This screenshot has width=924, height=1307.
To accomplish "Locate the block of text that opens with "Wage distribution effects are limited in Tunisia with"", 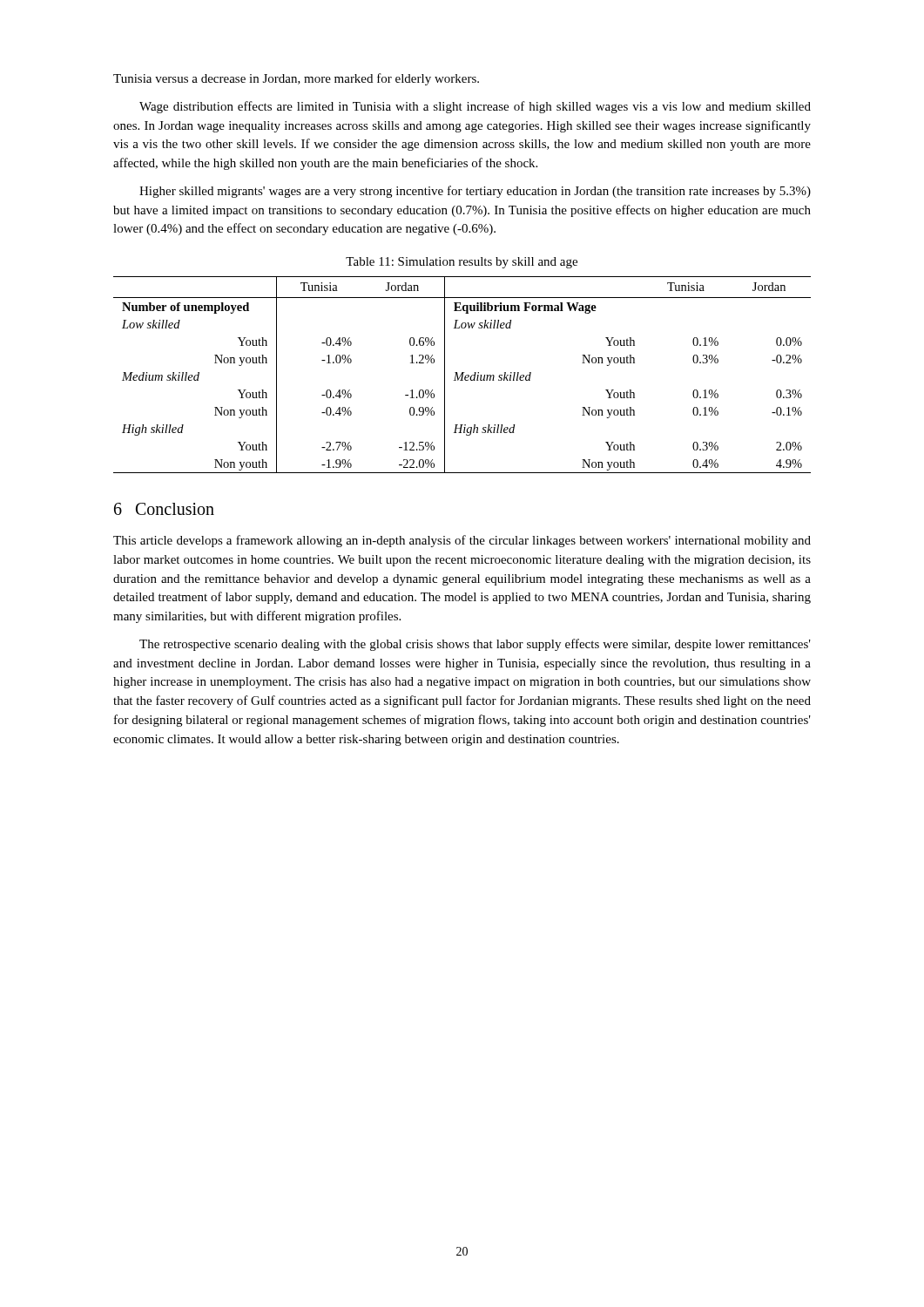I will click(462, 134).
